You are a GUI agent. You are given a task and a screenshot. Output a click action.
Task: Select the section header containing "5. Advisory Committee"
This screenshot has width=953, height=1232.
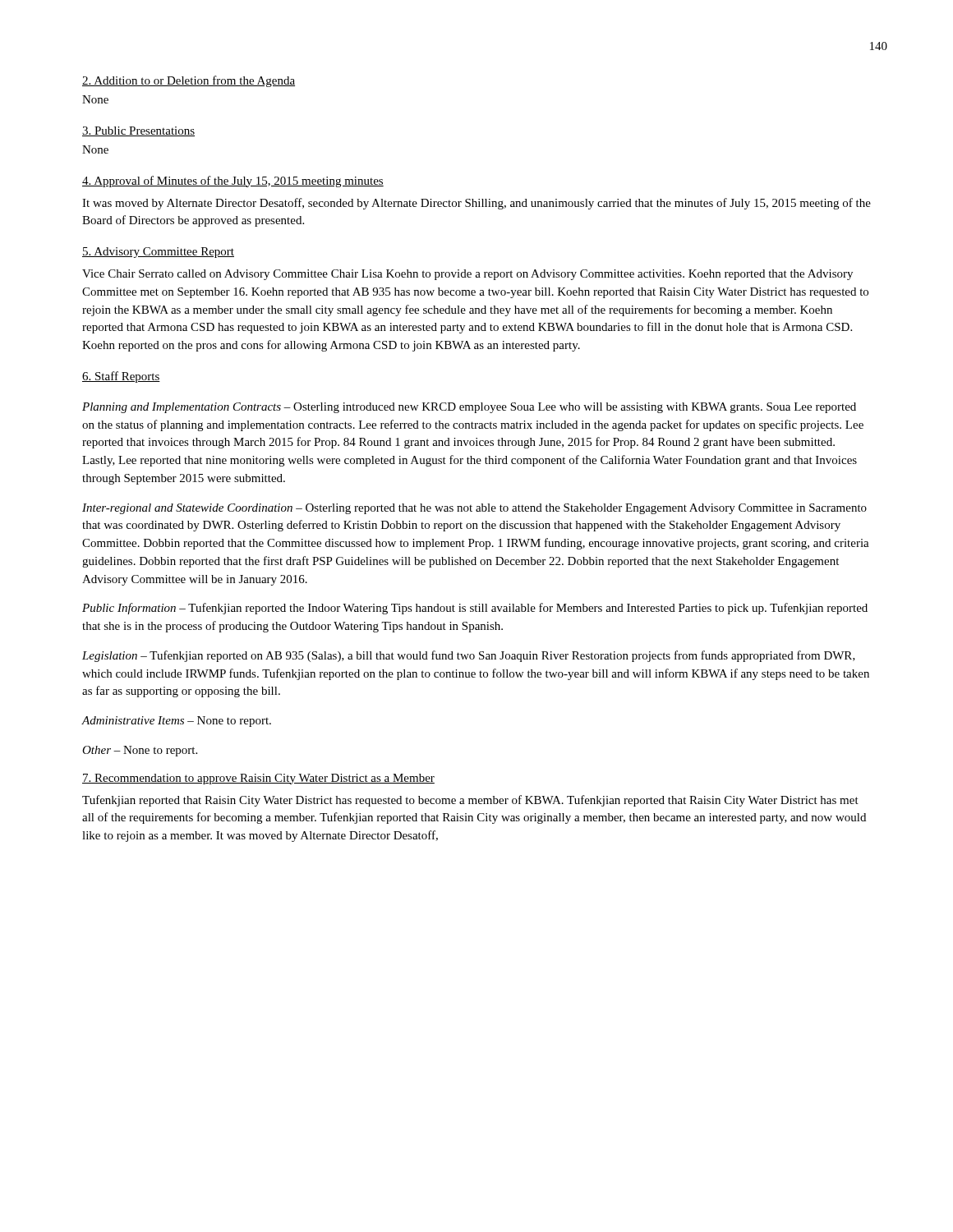[x=158, y=251]
